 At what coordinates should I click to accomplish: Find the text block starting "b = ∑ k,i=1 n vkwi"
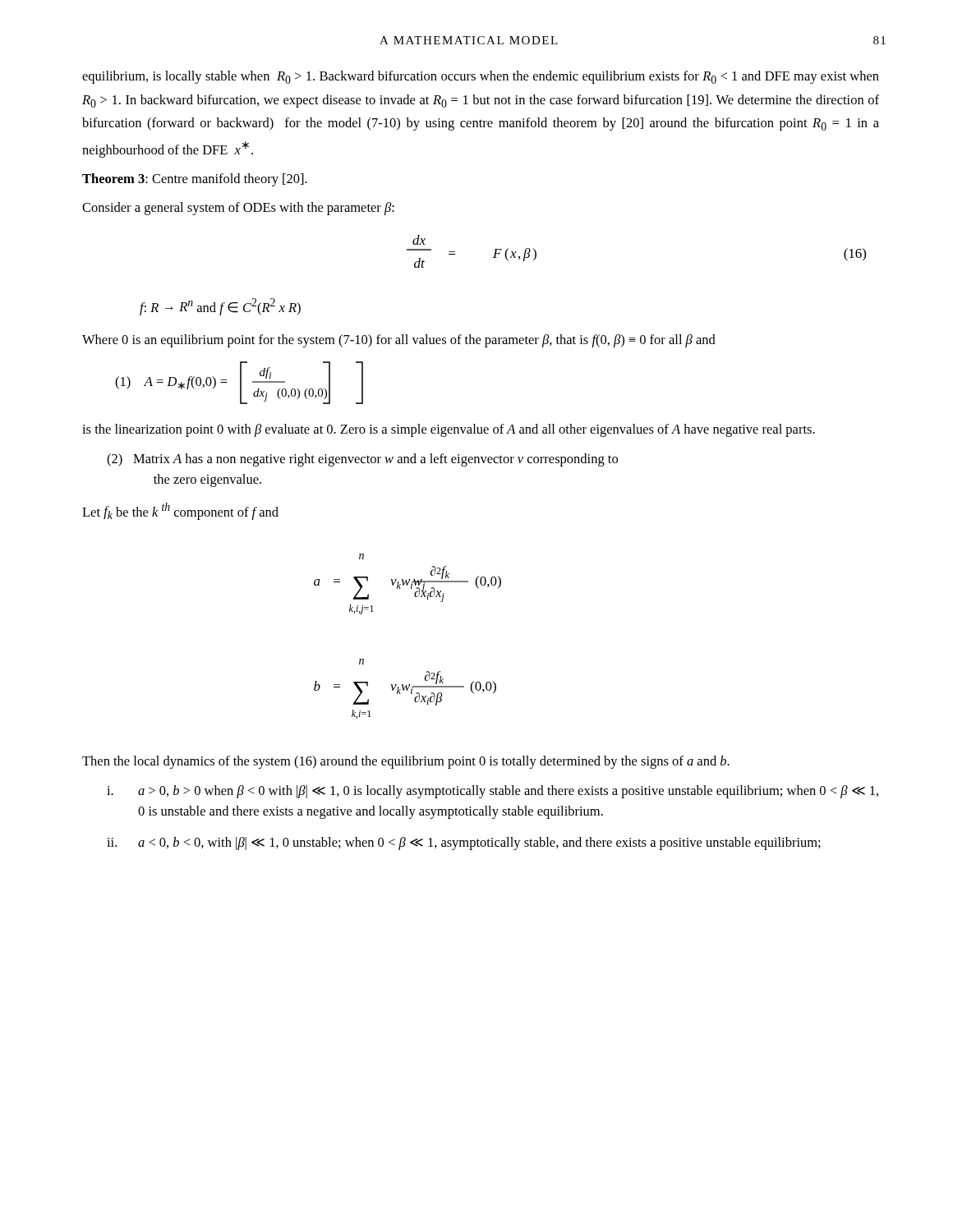coord(481,689)
